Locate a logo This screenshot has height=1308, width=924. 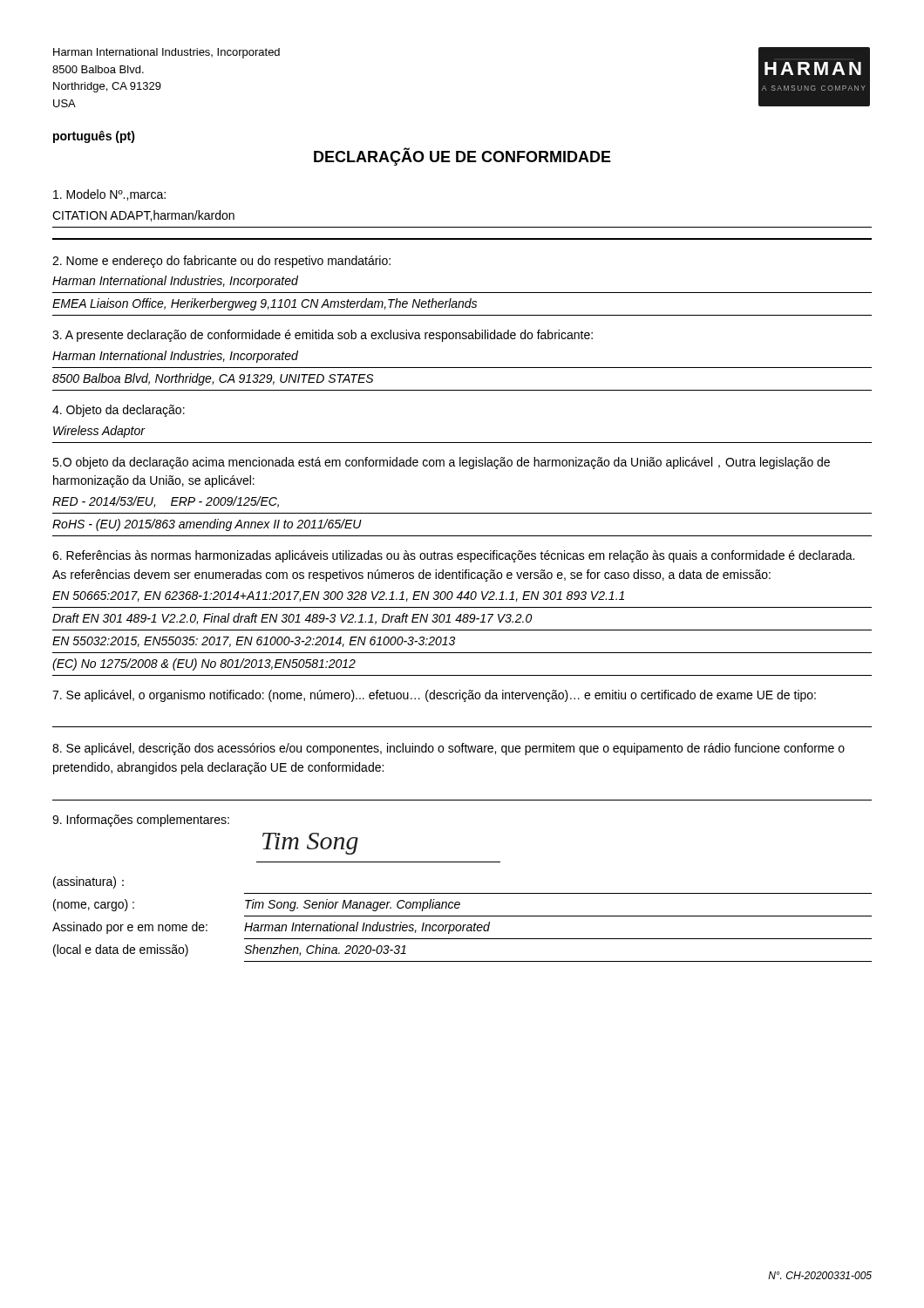815,76
